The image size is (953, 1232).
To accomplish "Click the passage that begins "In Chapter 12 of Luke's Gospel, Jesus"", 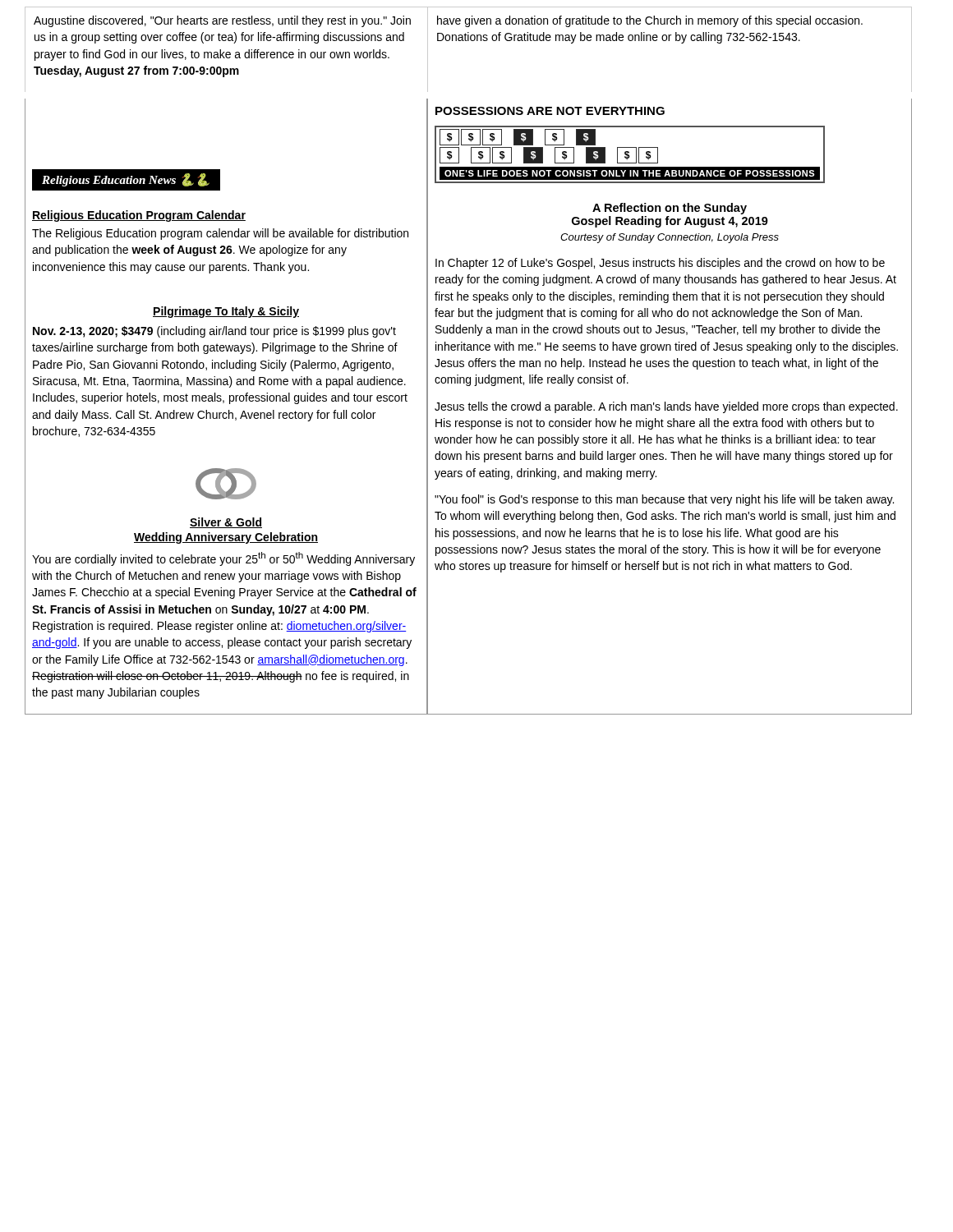I will coord(670,321).
